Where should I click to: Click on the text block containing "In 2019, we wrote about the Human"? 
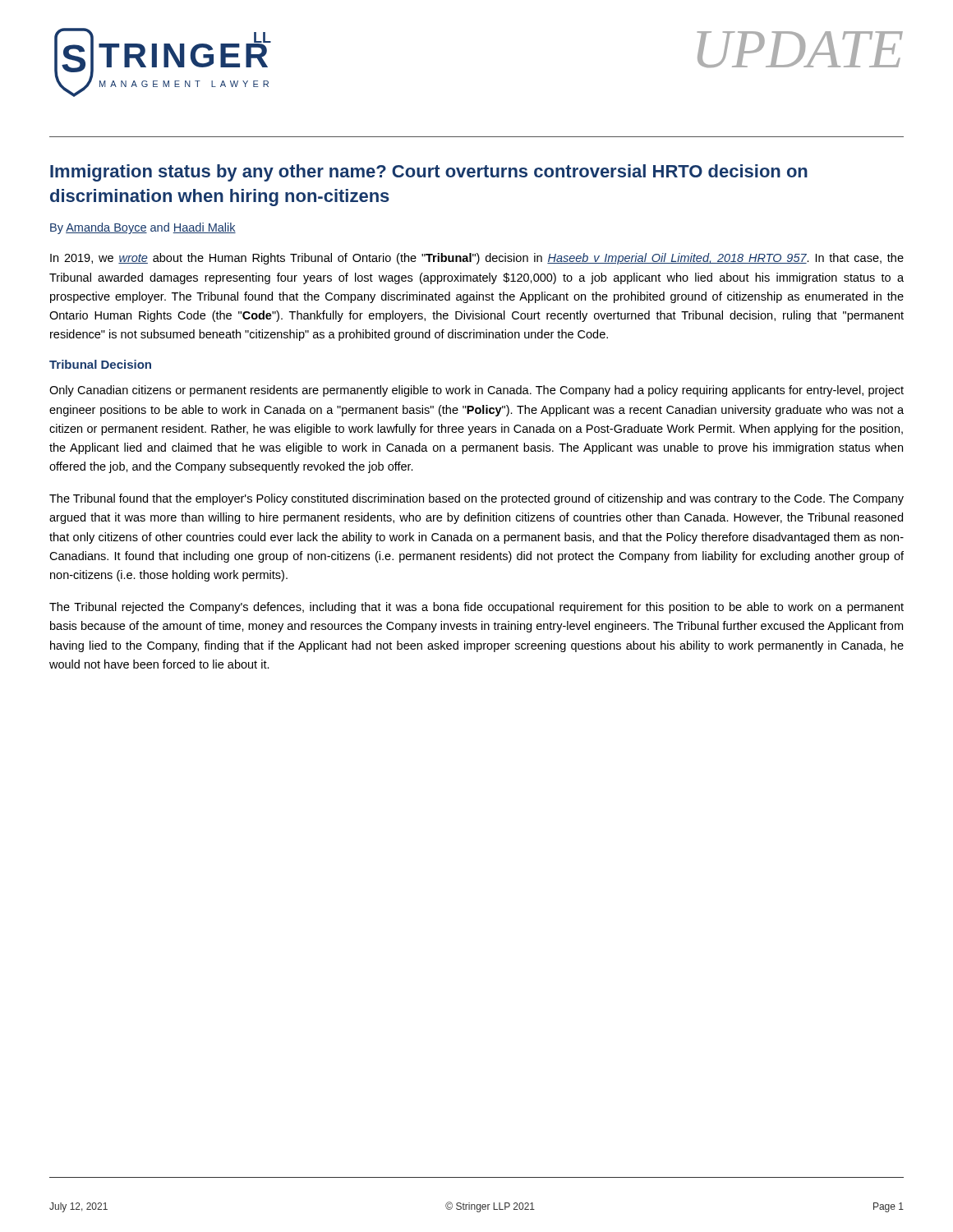[x=476, y=296]
